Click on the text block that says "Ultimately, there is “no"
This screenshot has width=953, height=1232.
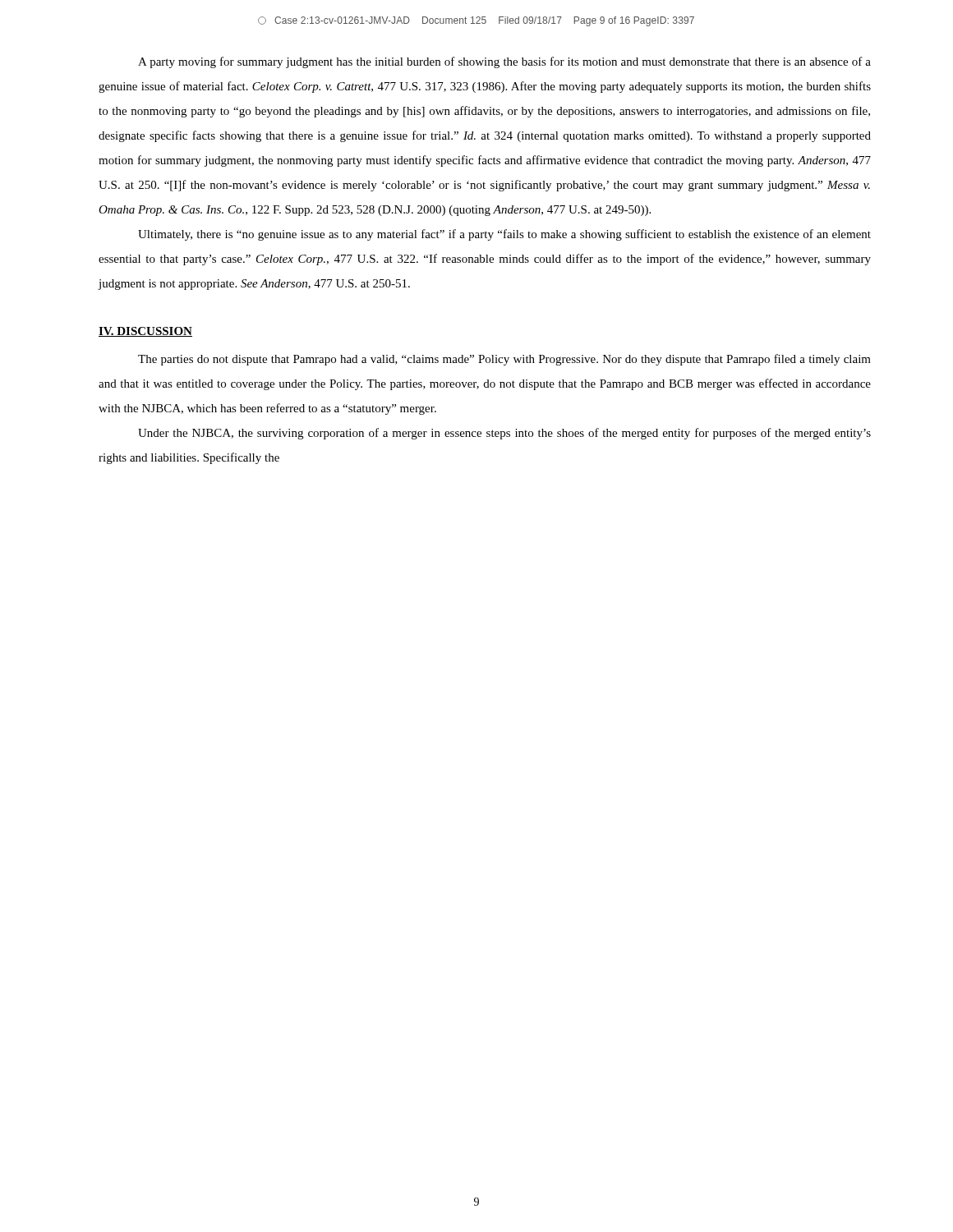click(x=485, y=259)
